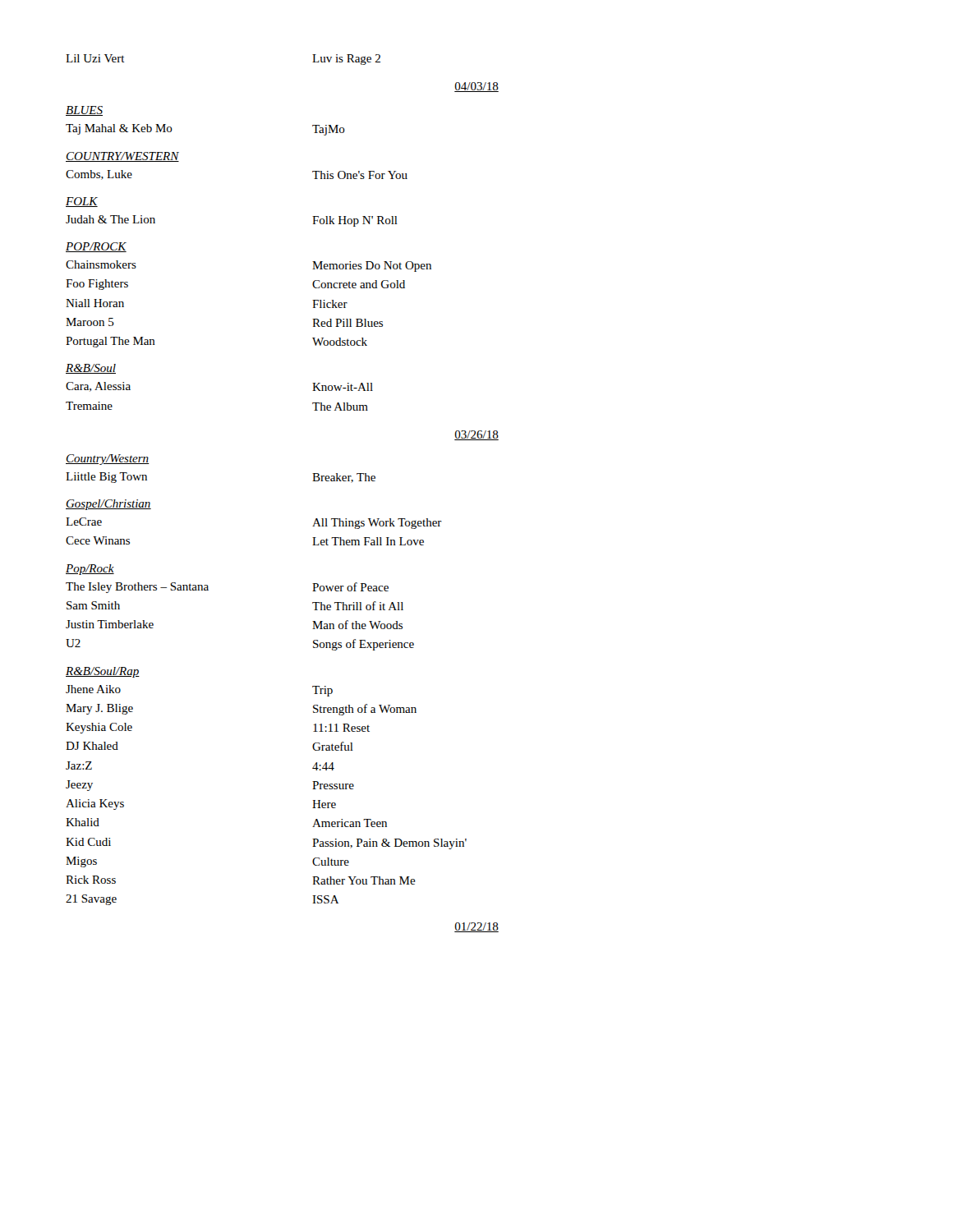Screen dimensions: 1232x953
Task: Find the passage starting "Combs, Luke"
Action: [x=99, y=174]
